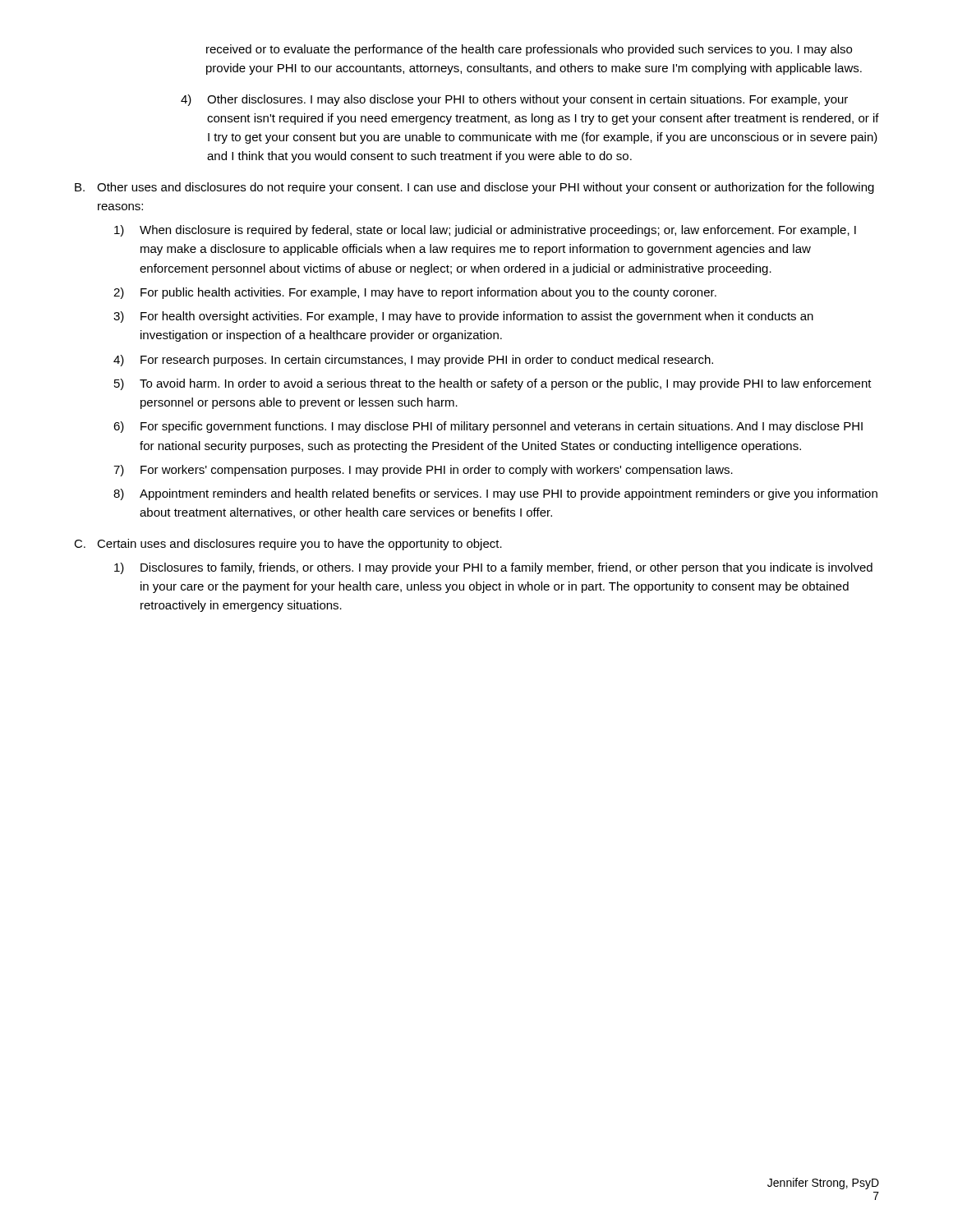This screenshot has height=1232, width=953.
Task: Locate the block of text that opens with "5) To avoid"
Action: click(496, 393)
